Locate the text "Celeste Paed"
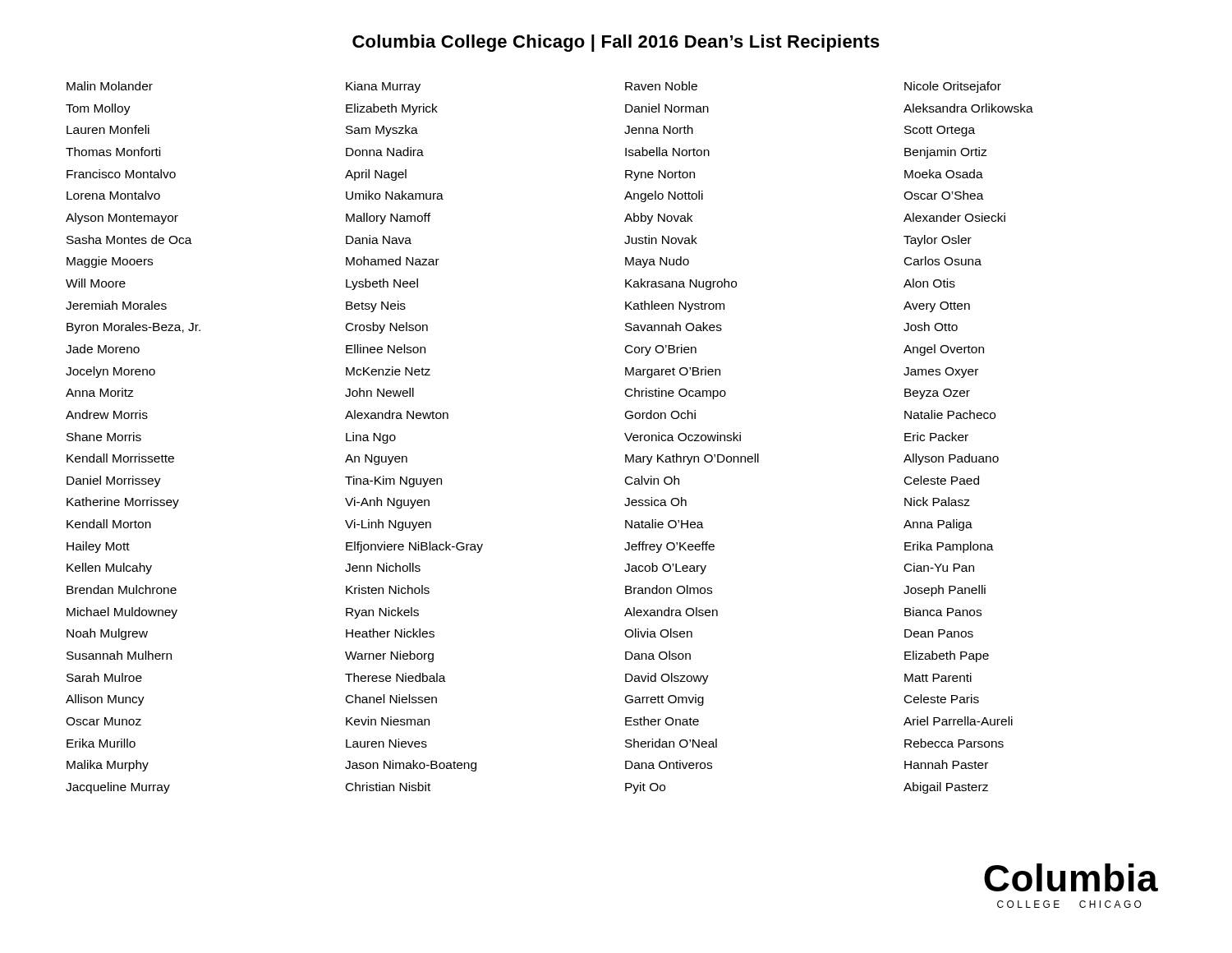Screen dimensions: 953x1232 (x=942, y=480)
